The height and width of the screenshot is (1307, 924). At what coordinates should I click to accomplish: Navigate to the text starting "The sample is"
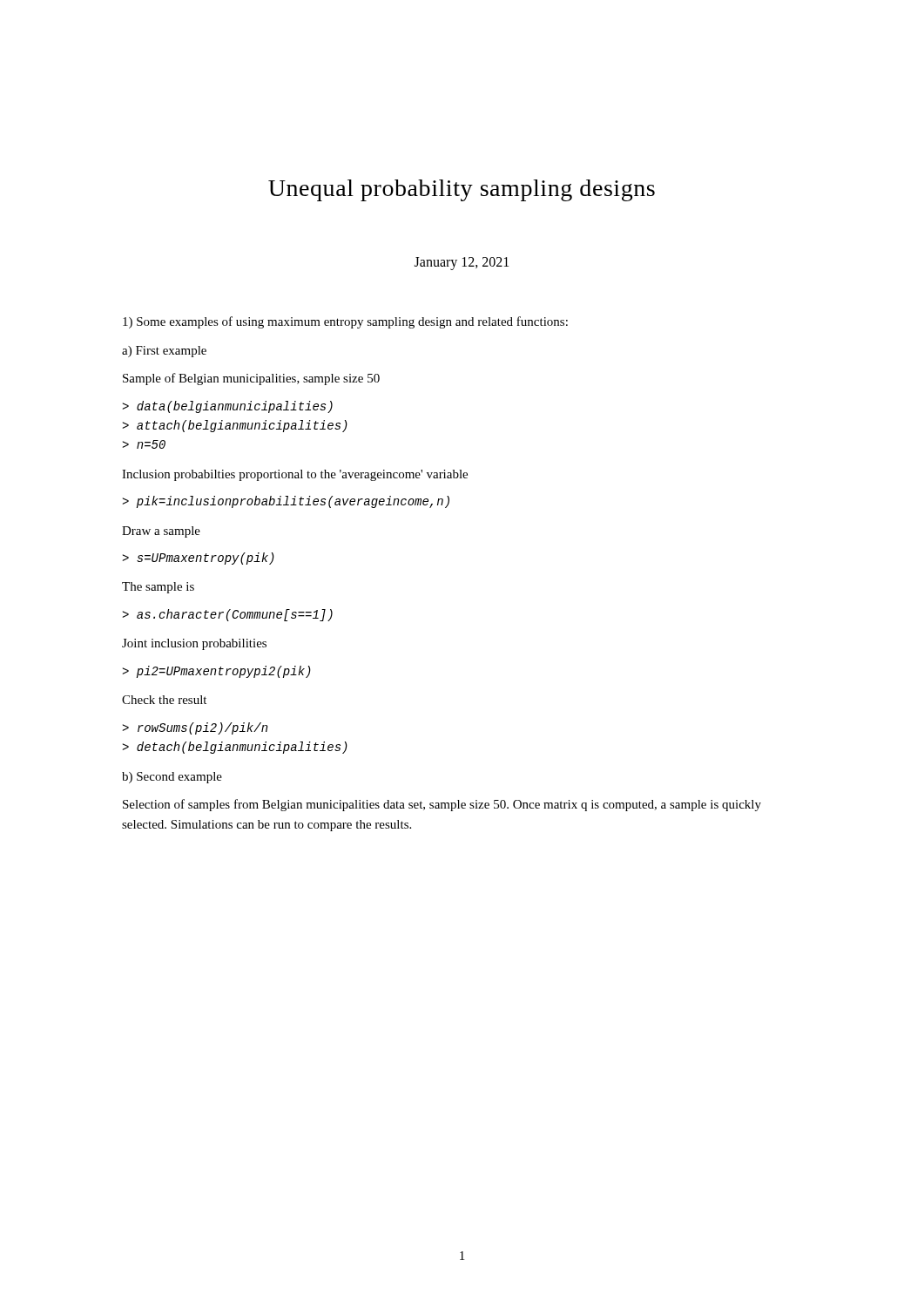pyautogui.click(x=158, y=587)
